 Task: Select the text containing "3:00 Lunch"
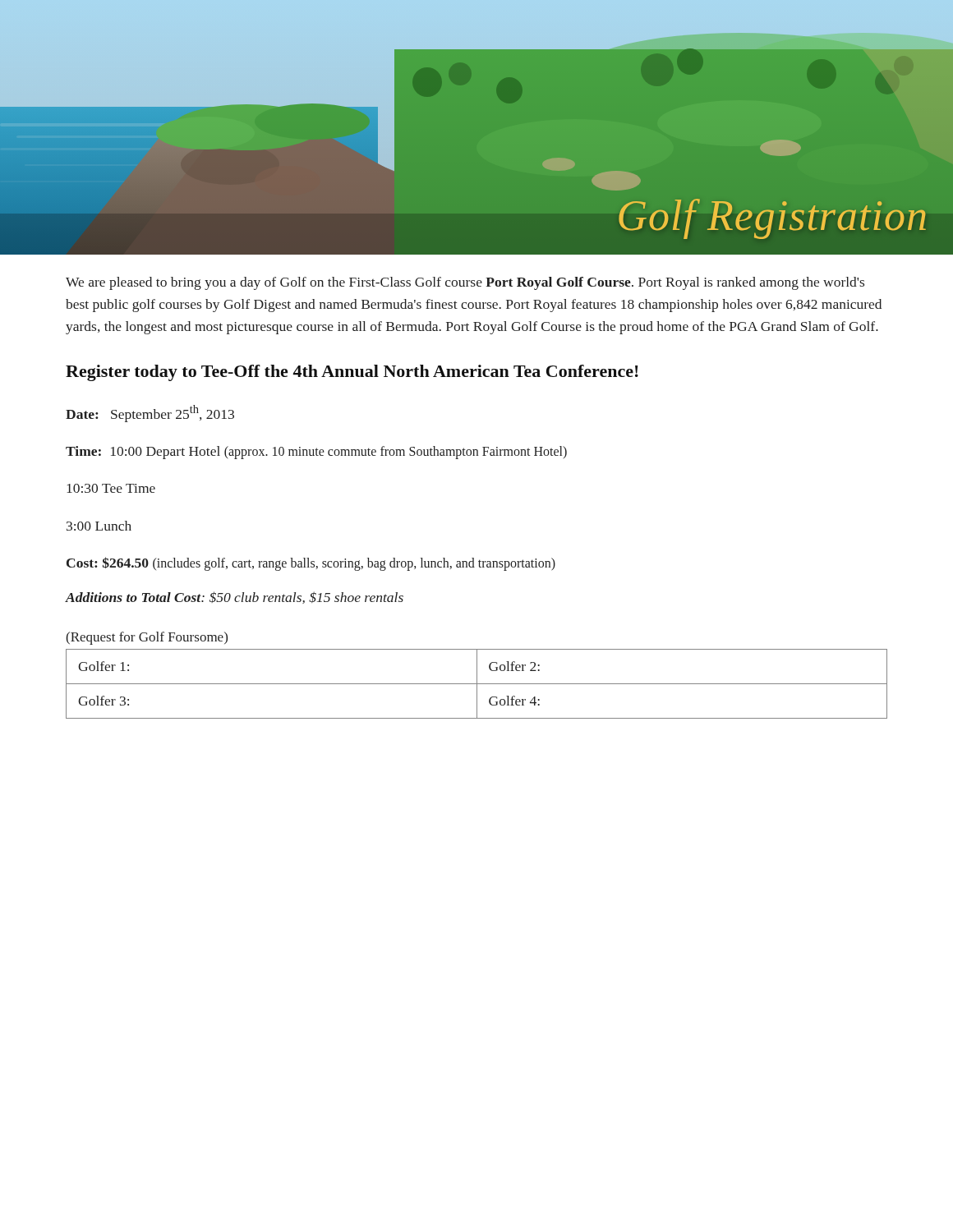pyautogui.click(x=99, y=525)
